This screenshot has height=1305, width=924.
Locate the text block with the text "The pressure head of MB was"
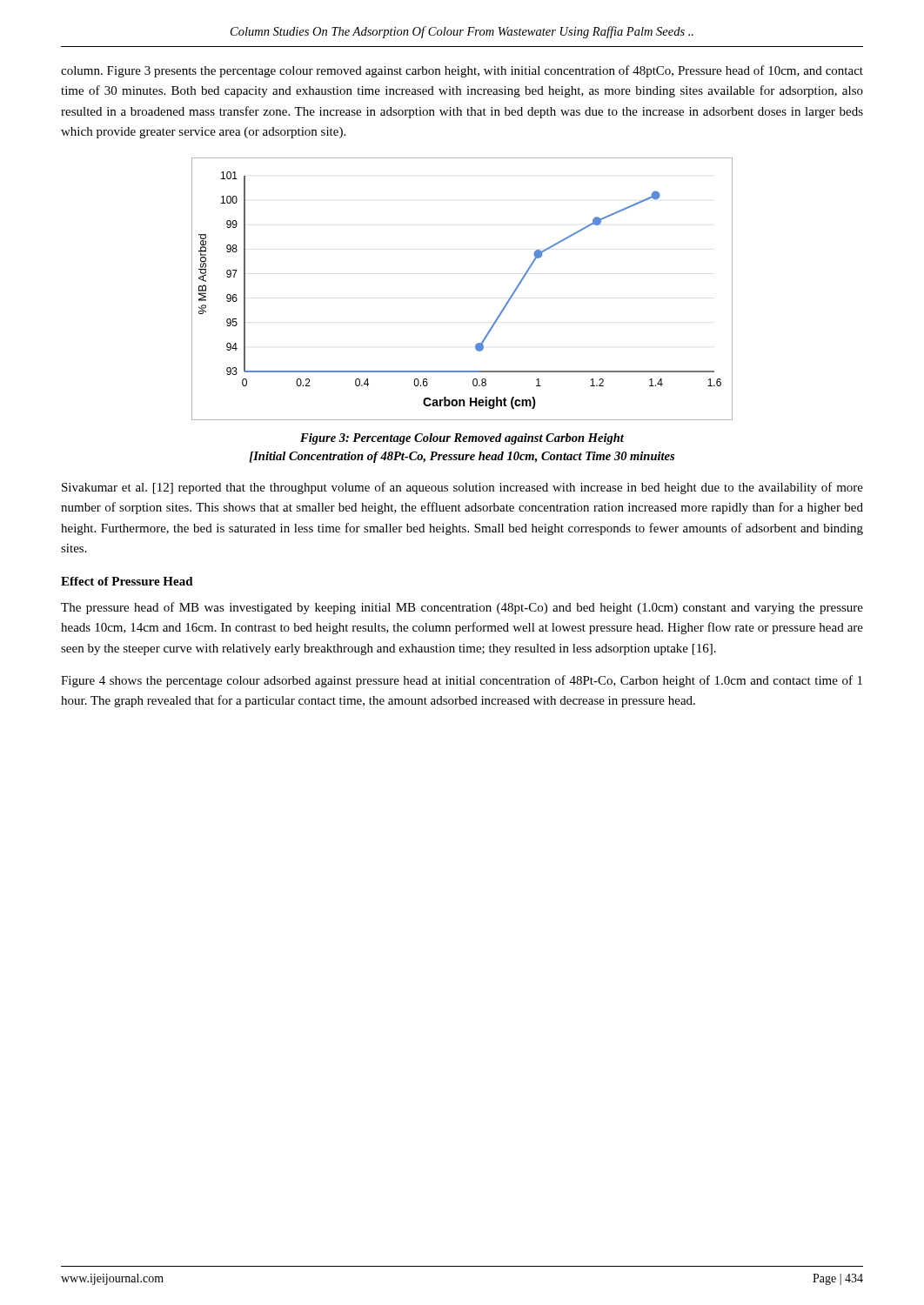click(x=462, y=628)
